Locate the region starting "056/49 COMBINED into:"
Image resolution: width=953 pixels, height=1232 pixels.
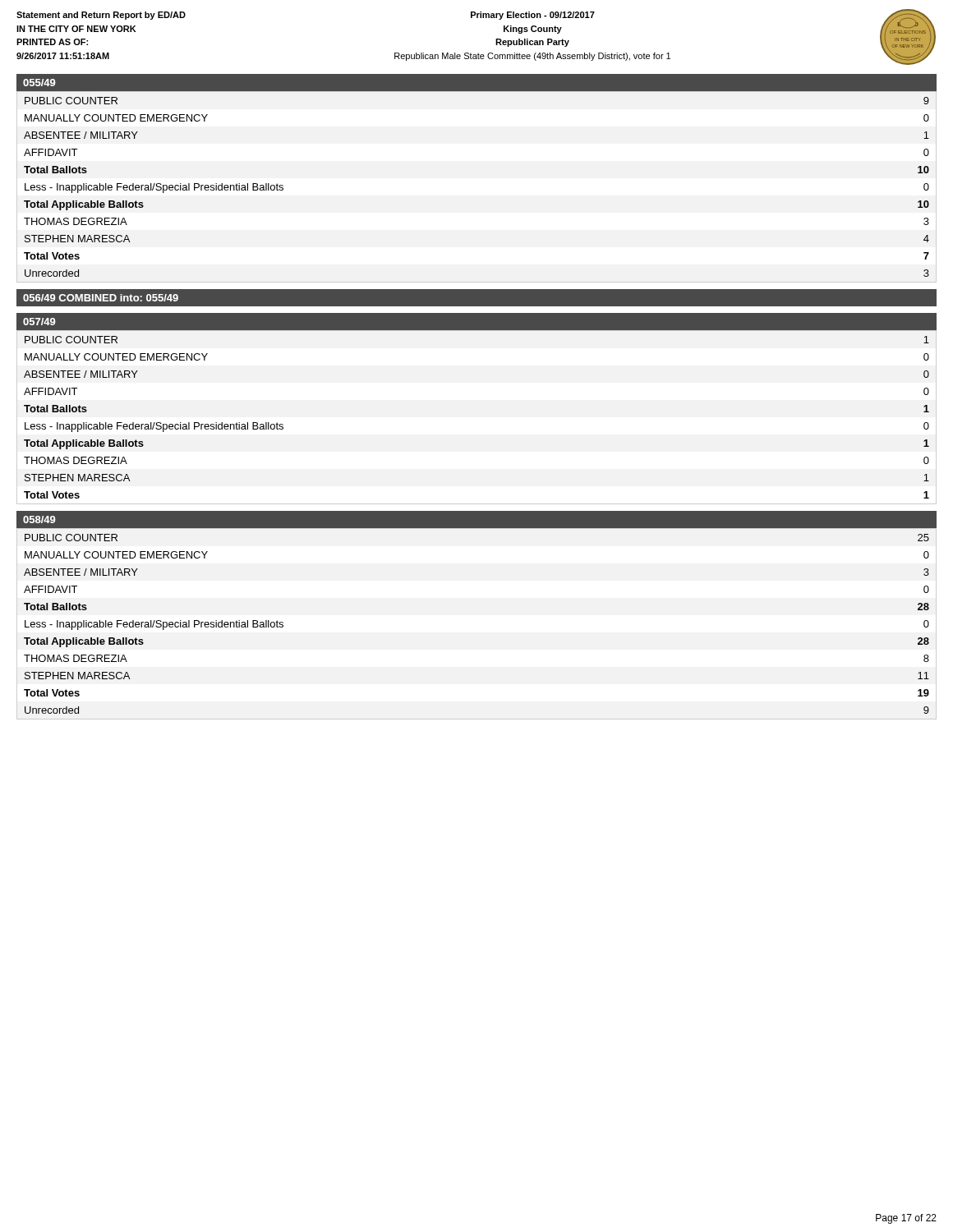click(x=476, y=298)
